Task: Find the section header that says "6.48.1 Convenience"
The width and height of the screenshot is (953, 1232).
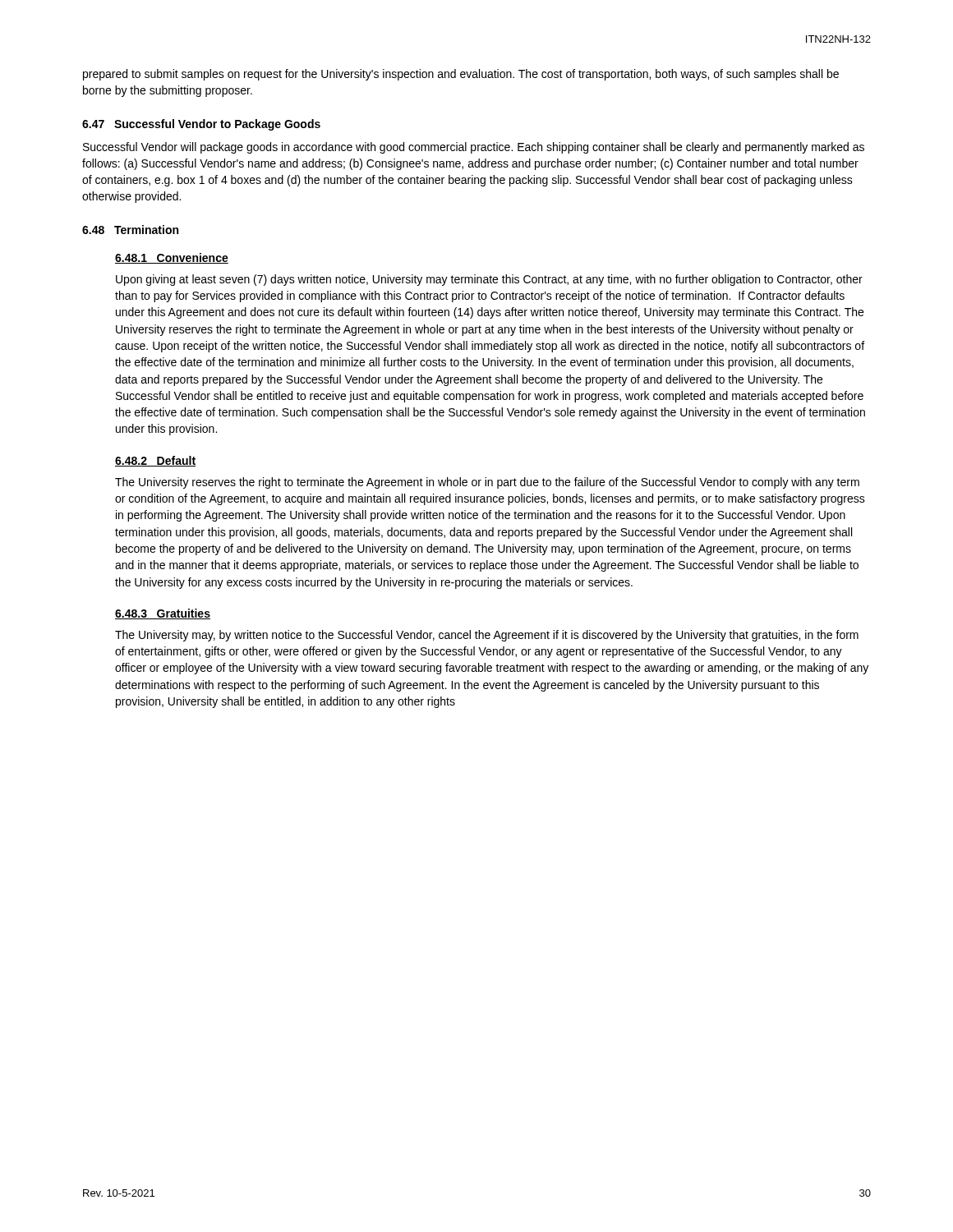Action: (172, 258)
